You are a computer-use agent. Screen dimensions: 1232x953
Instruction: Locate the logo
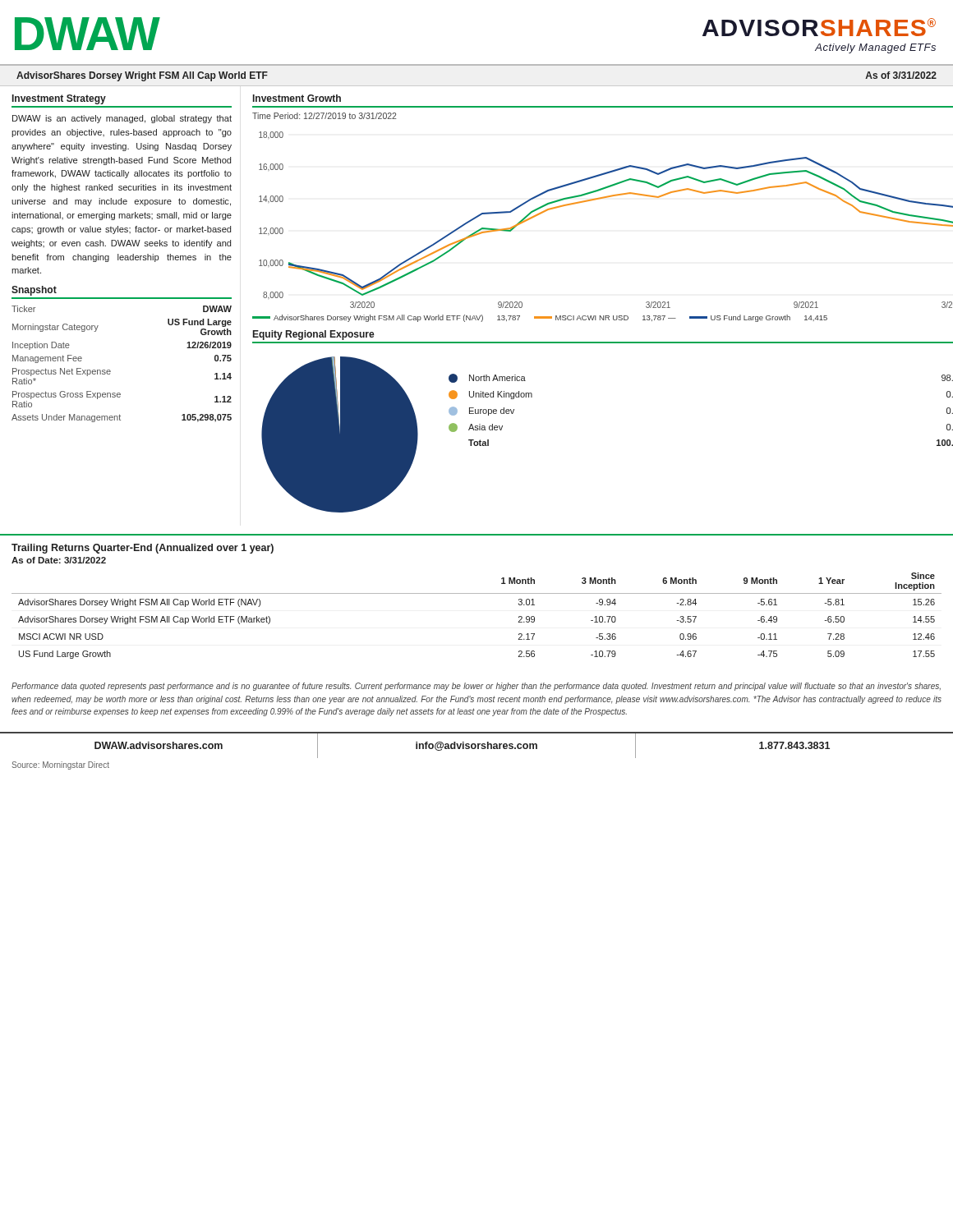(x=819, y=34)
